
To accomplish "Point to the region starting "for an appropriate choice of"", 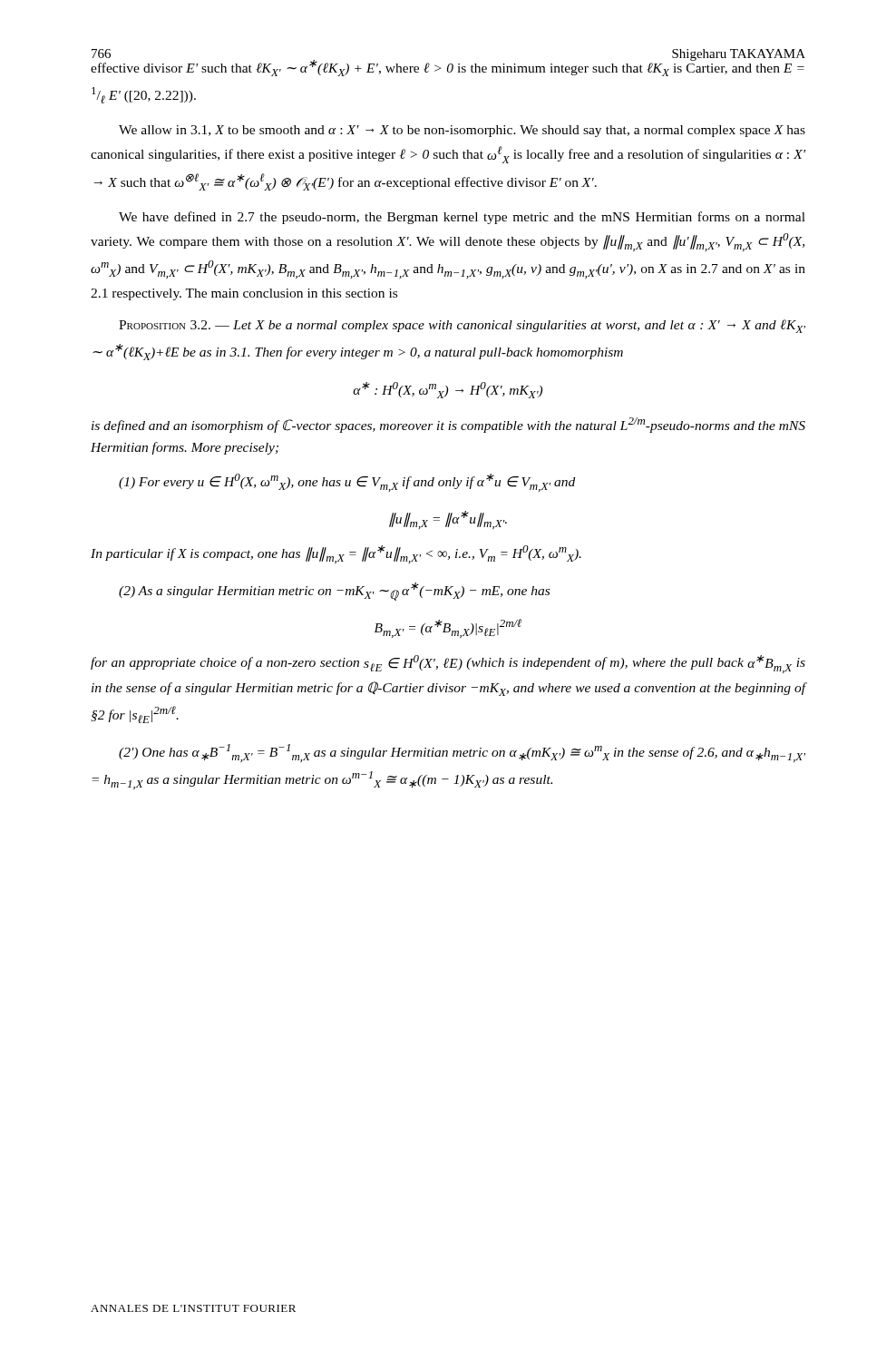I will [x=448, y=689].
